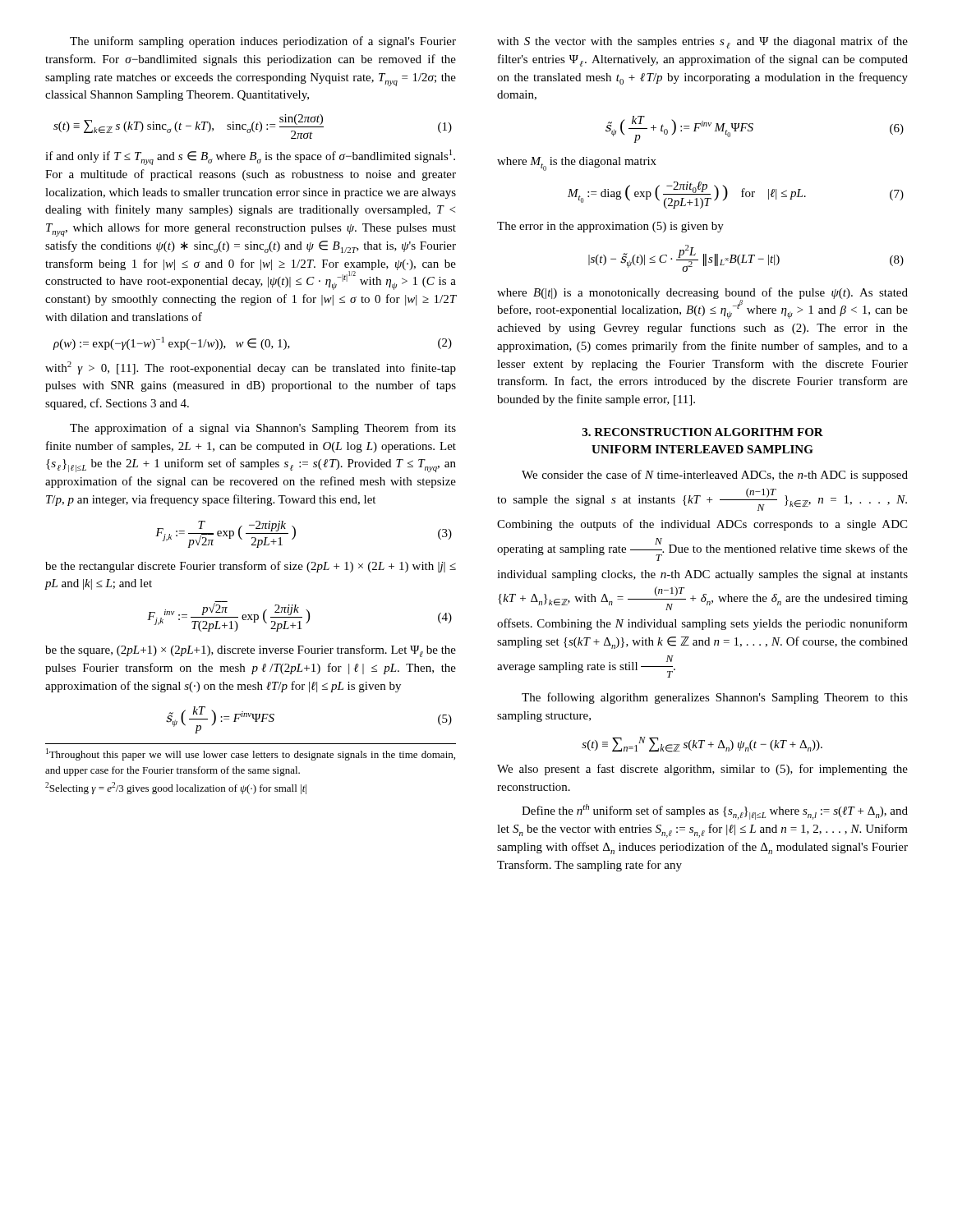
Task: Locate the block starting "Fj,kinv := p√2π T(2pL+1) exp ( 2πijk"
Action: [x=251, y=617]
